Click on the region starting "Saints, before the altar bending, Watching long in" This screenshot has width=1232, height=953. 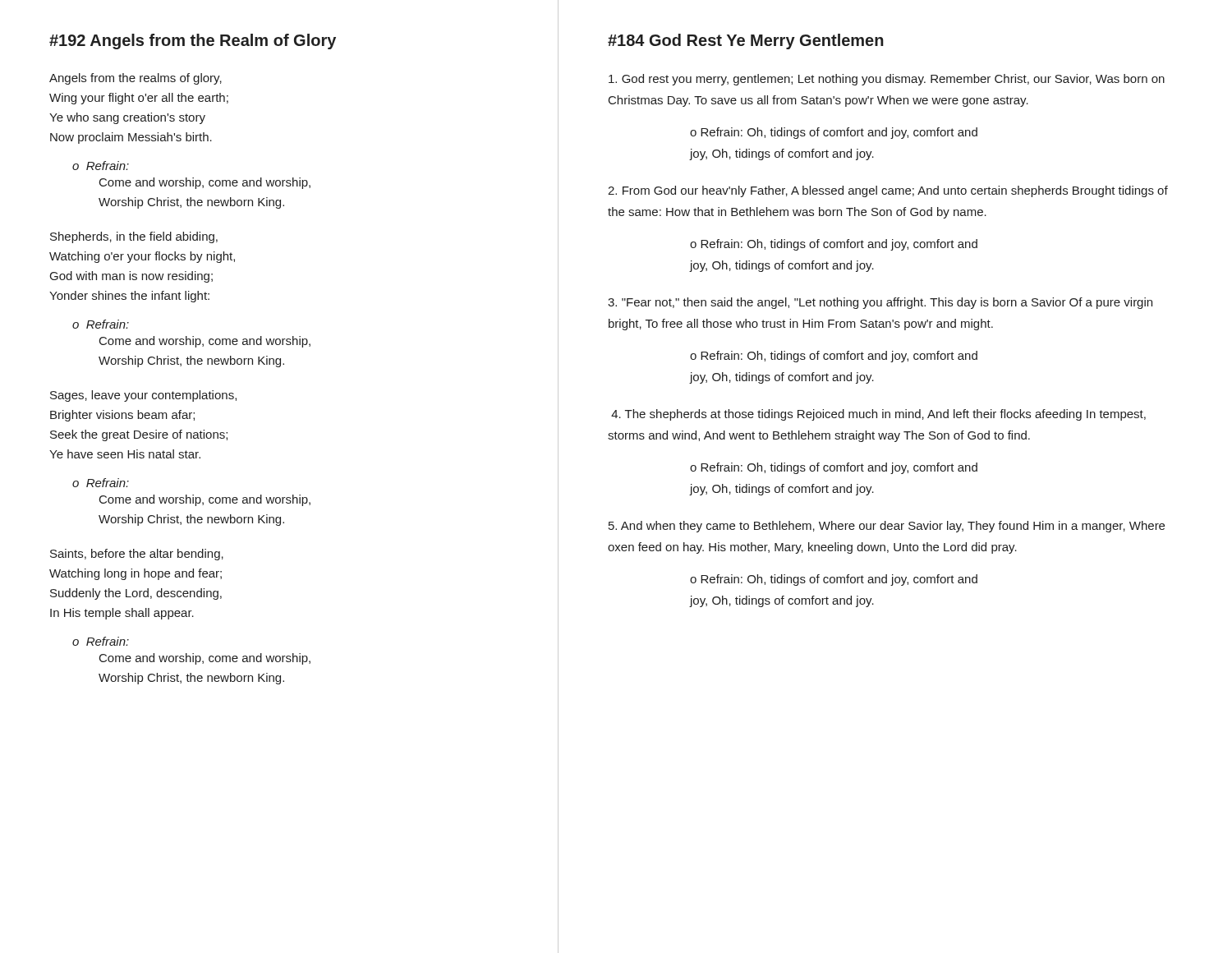click(x=137, y=583)
